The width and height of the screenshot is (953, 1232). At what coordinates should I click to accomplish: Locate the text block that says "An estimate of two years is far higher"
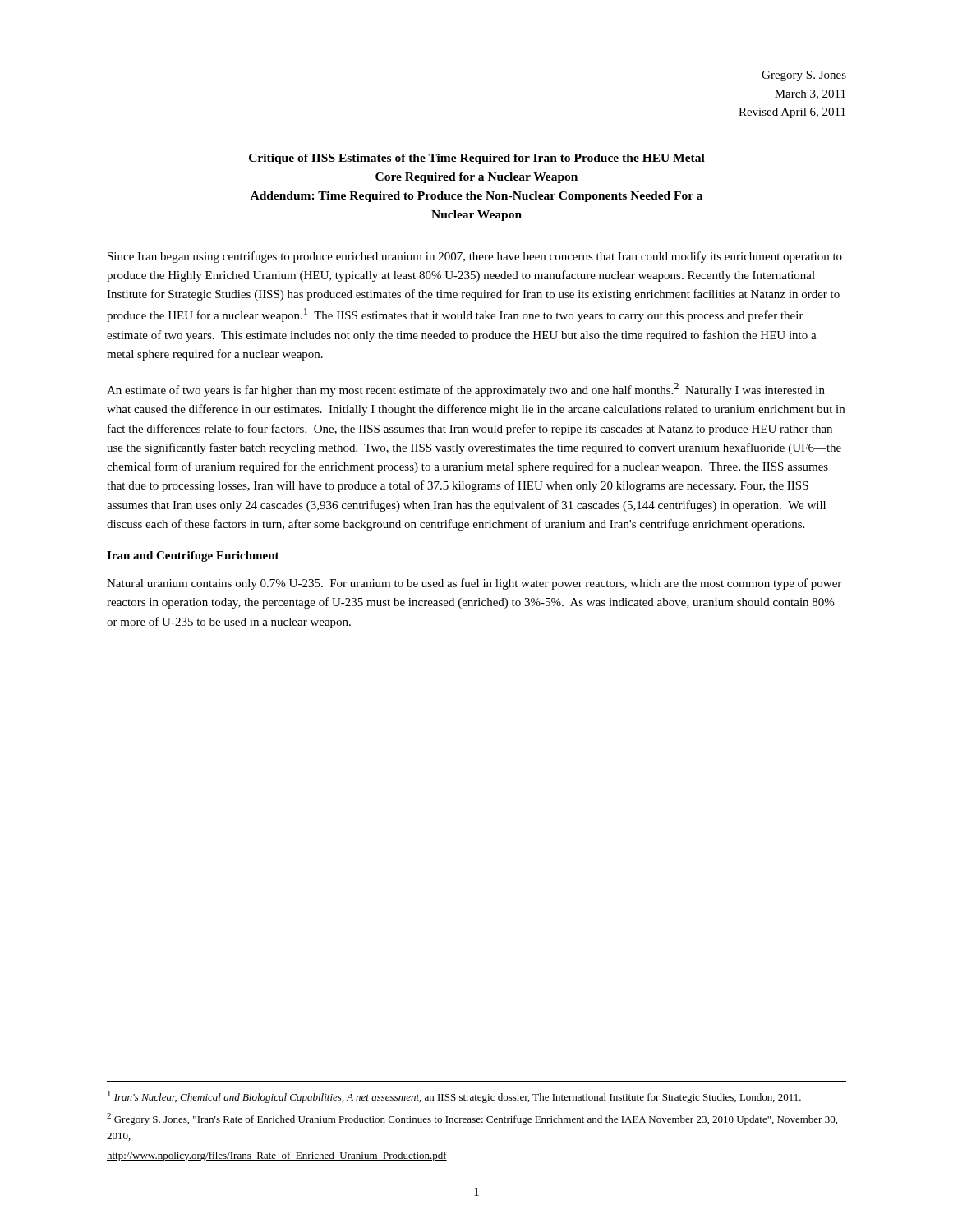(476, 455)
